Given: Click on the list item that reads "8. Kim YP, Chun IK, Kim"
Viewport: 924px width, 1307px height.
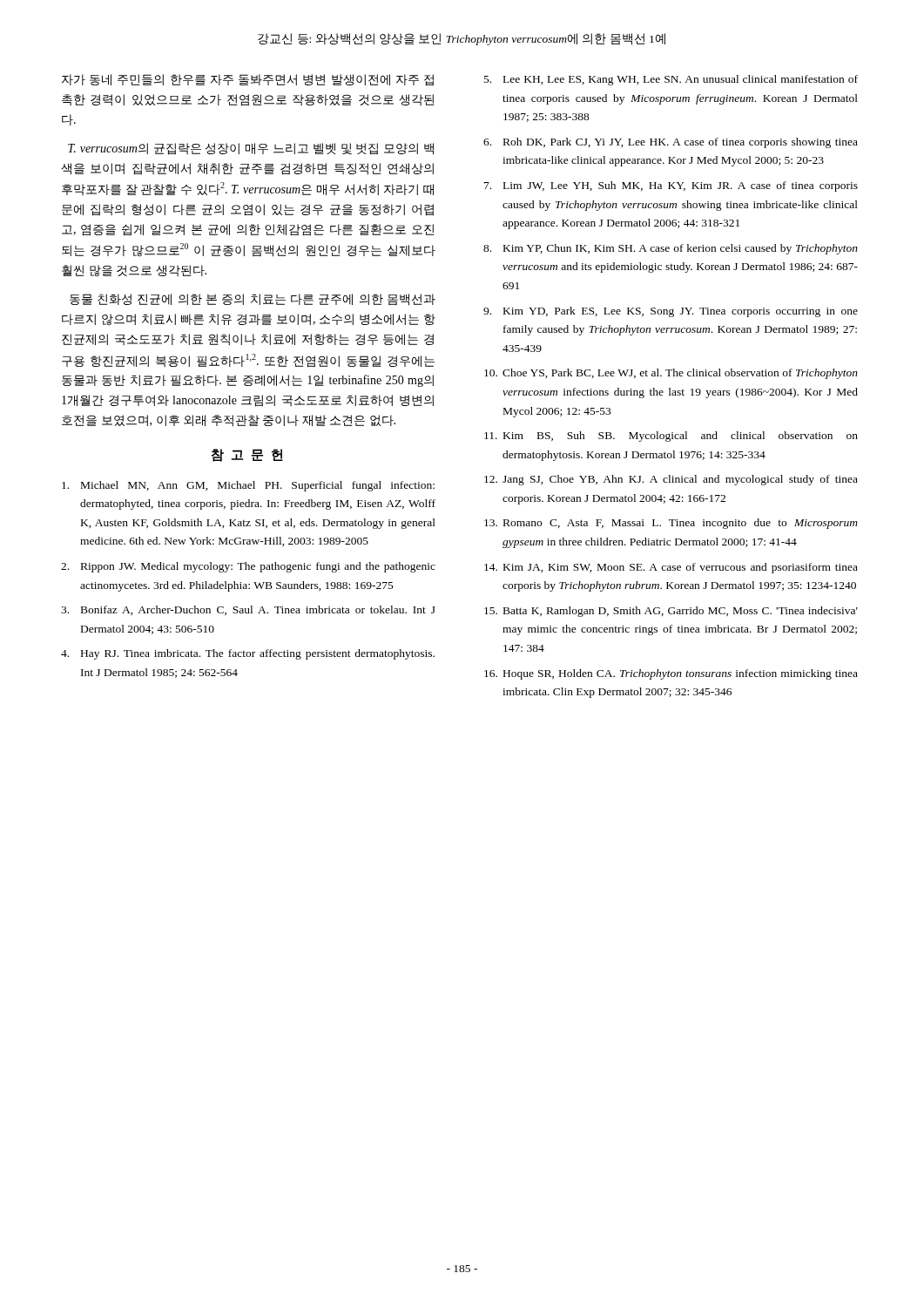Looking at the screenshot, I should [x=671, y=267].
